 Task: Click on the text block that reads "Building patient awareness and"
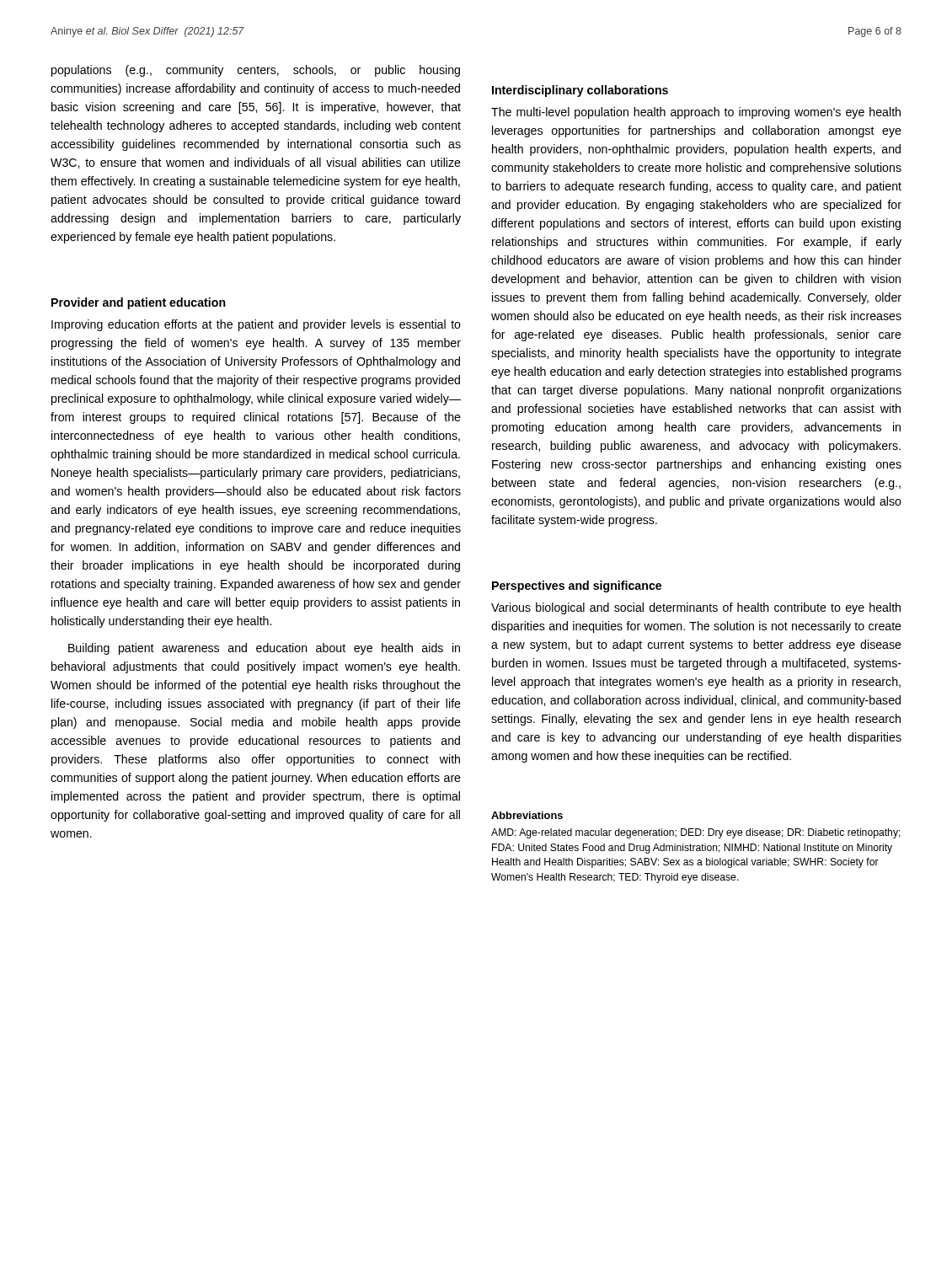point(256,741)
